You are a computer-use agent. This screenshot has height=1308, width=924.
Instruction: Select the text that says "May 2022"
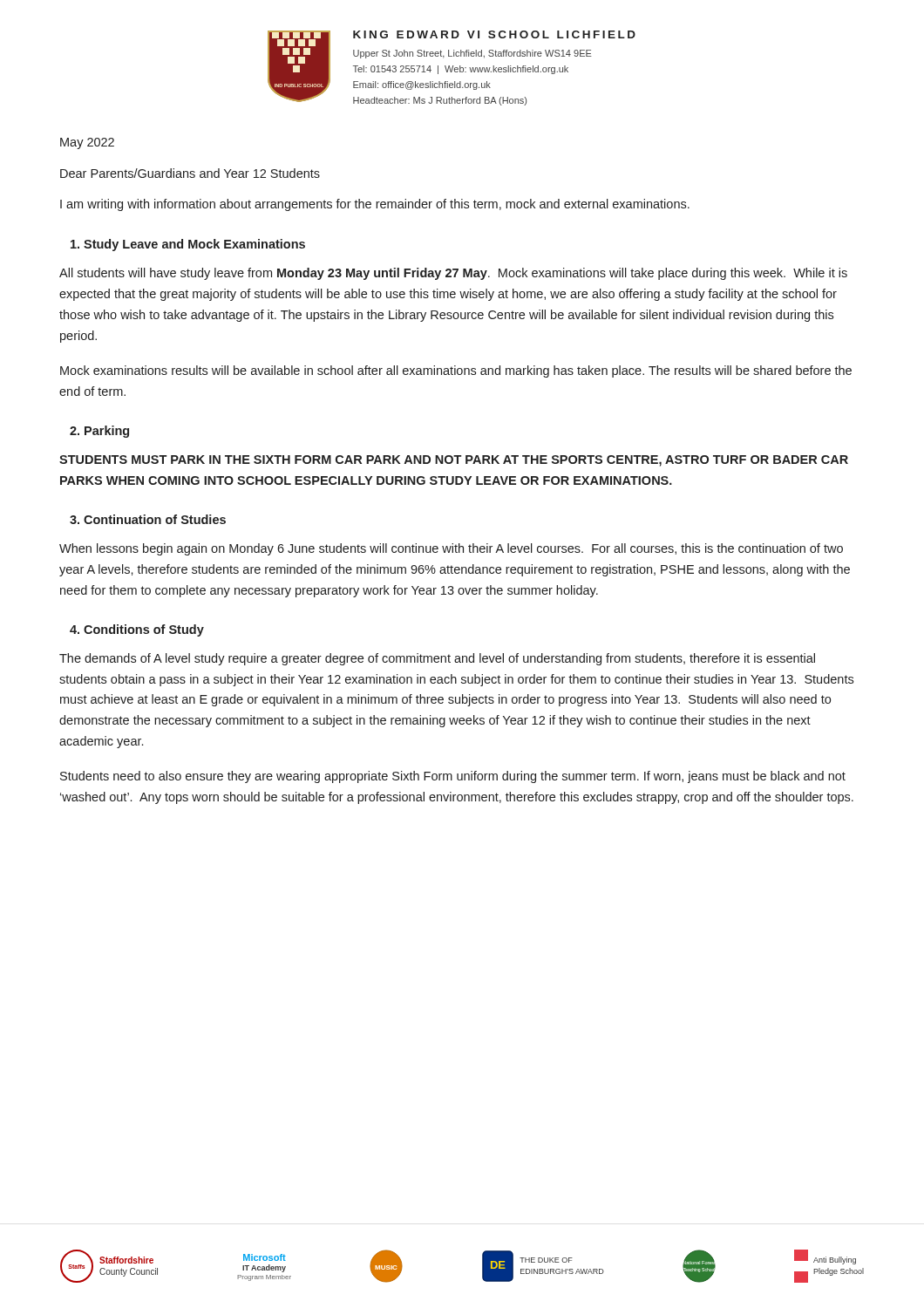tap(87, 142)
